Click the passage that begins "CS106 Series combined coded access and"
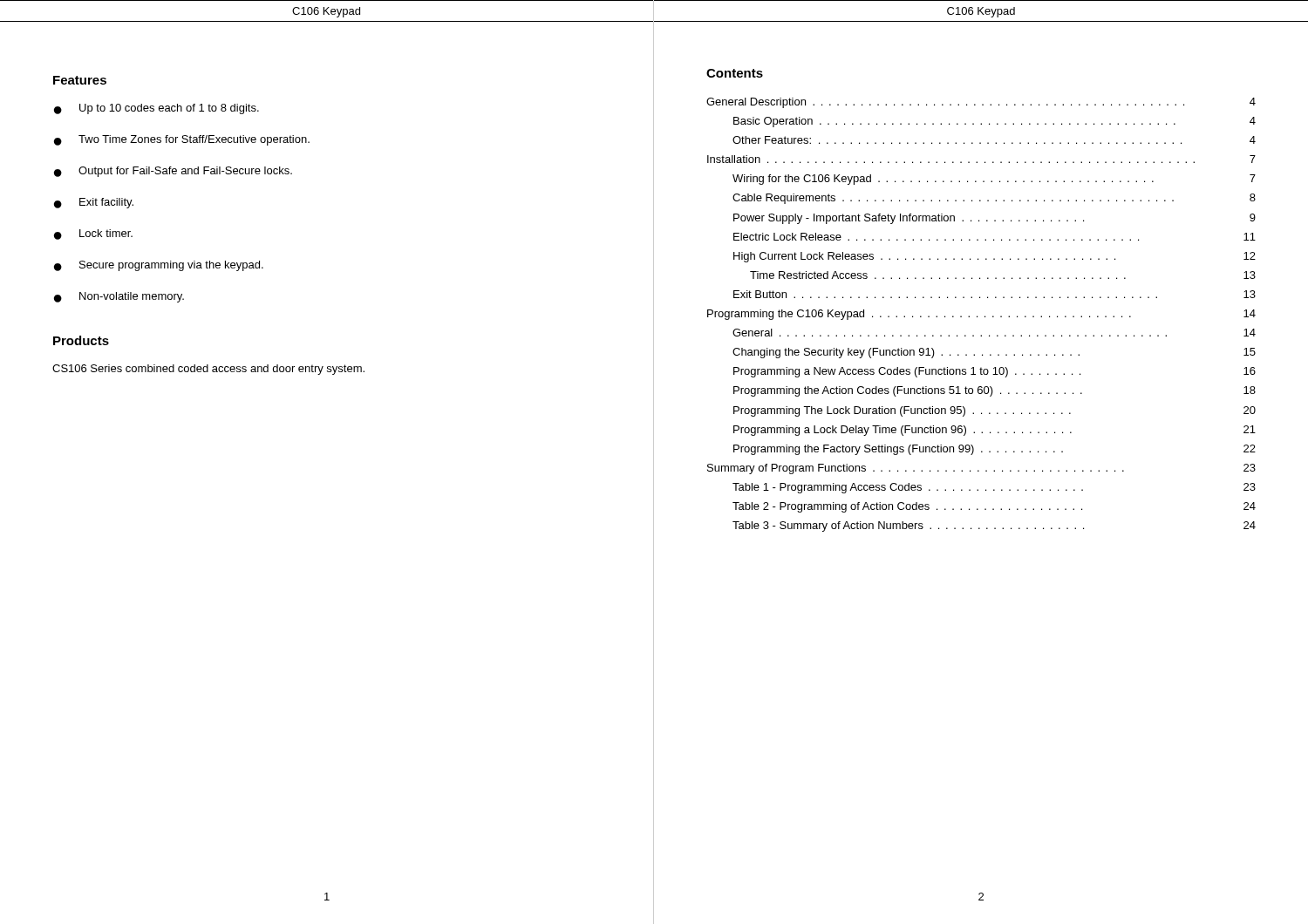This screenshot has width=1308, height=924. click(209, 368)
